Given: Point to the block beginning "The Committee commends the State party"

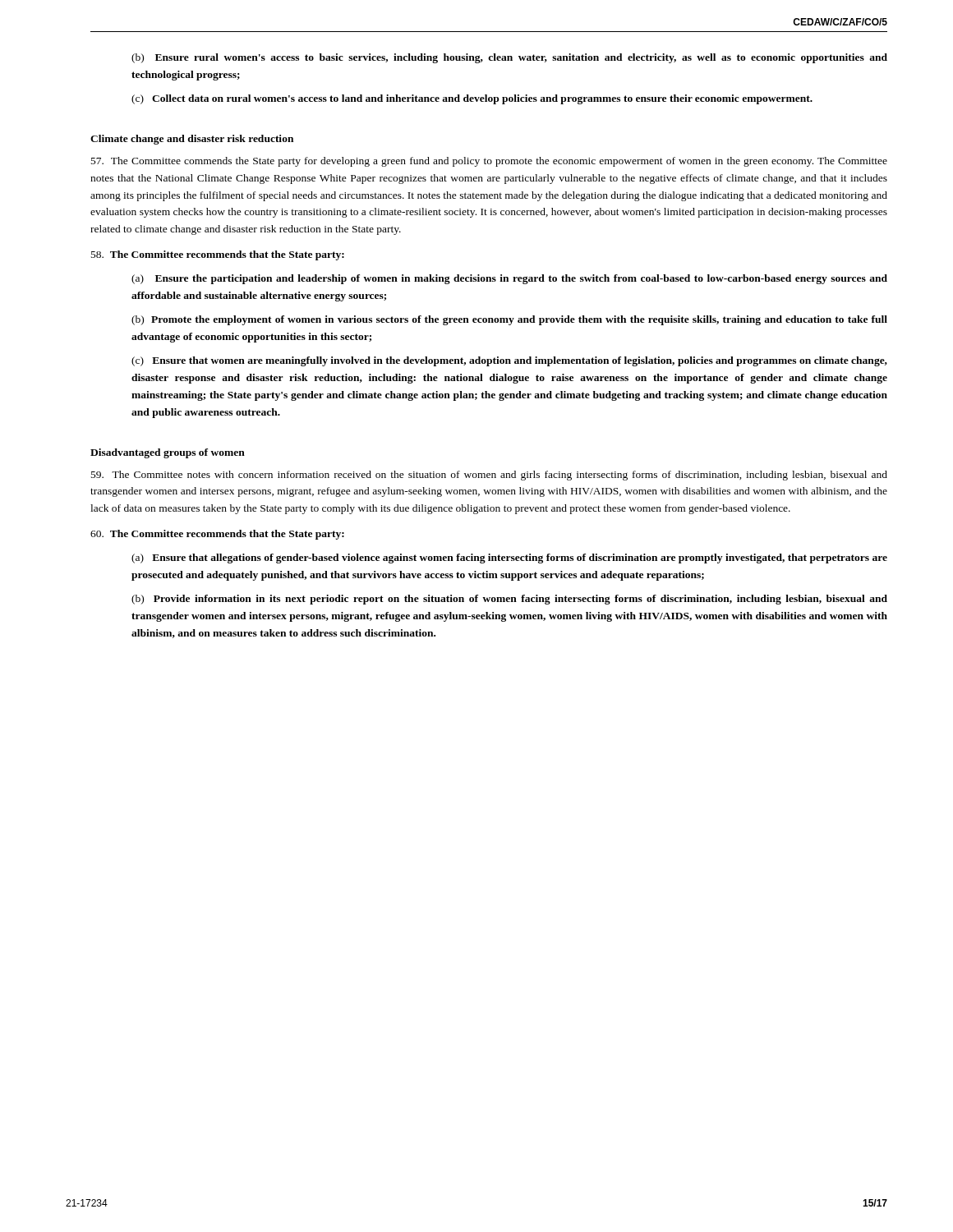Looking at the screenshot, I should pos(489,195).
